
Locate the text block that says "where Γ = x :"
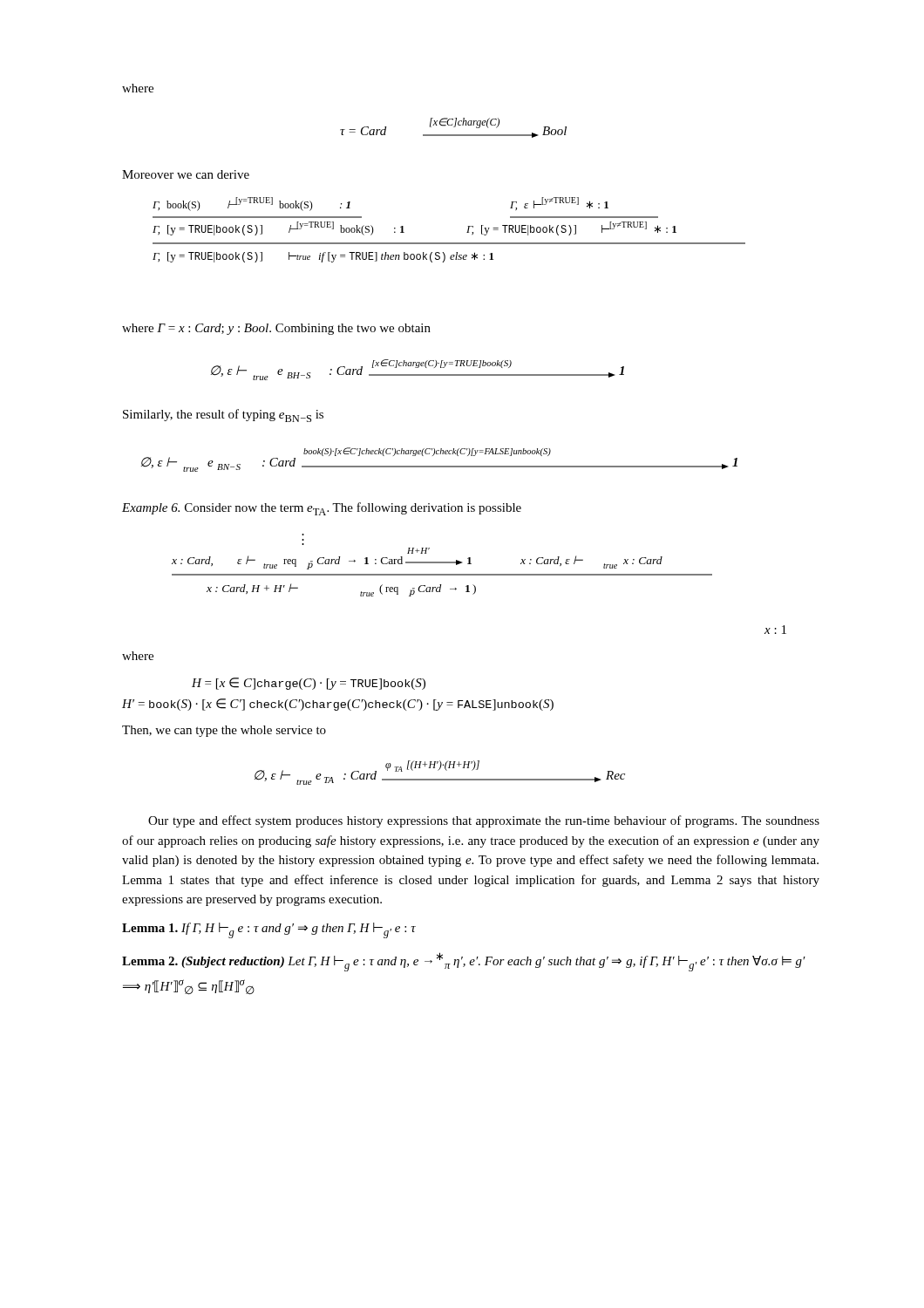(276, 328)
